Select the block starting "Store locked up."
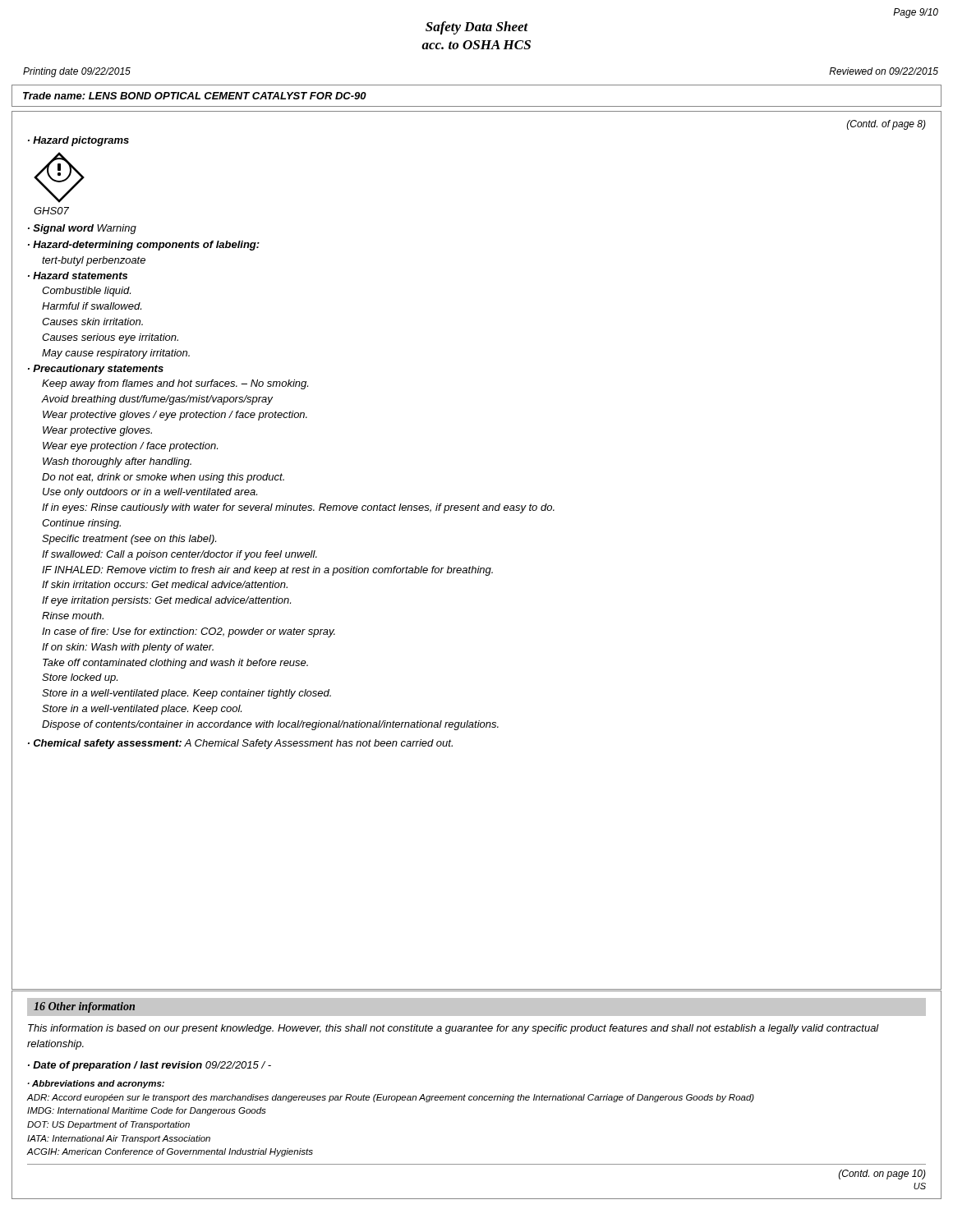Image resolution: width=953 pixels, height=1232 pixels. (81, 678)
